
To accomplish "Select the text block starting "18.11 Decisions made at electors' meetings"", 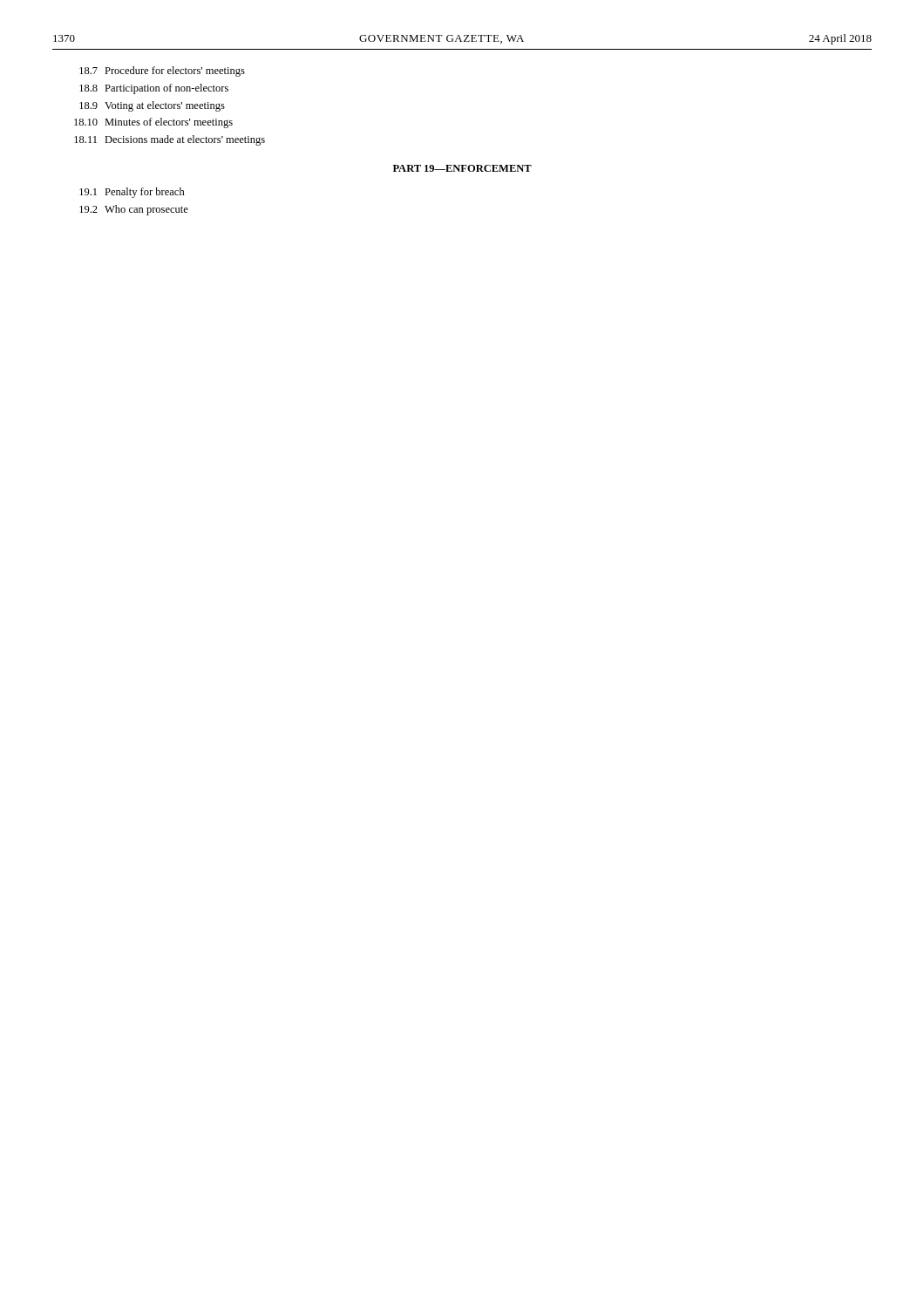I will tap(159, 140).
